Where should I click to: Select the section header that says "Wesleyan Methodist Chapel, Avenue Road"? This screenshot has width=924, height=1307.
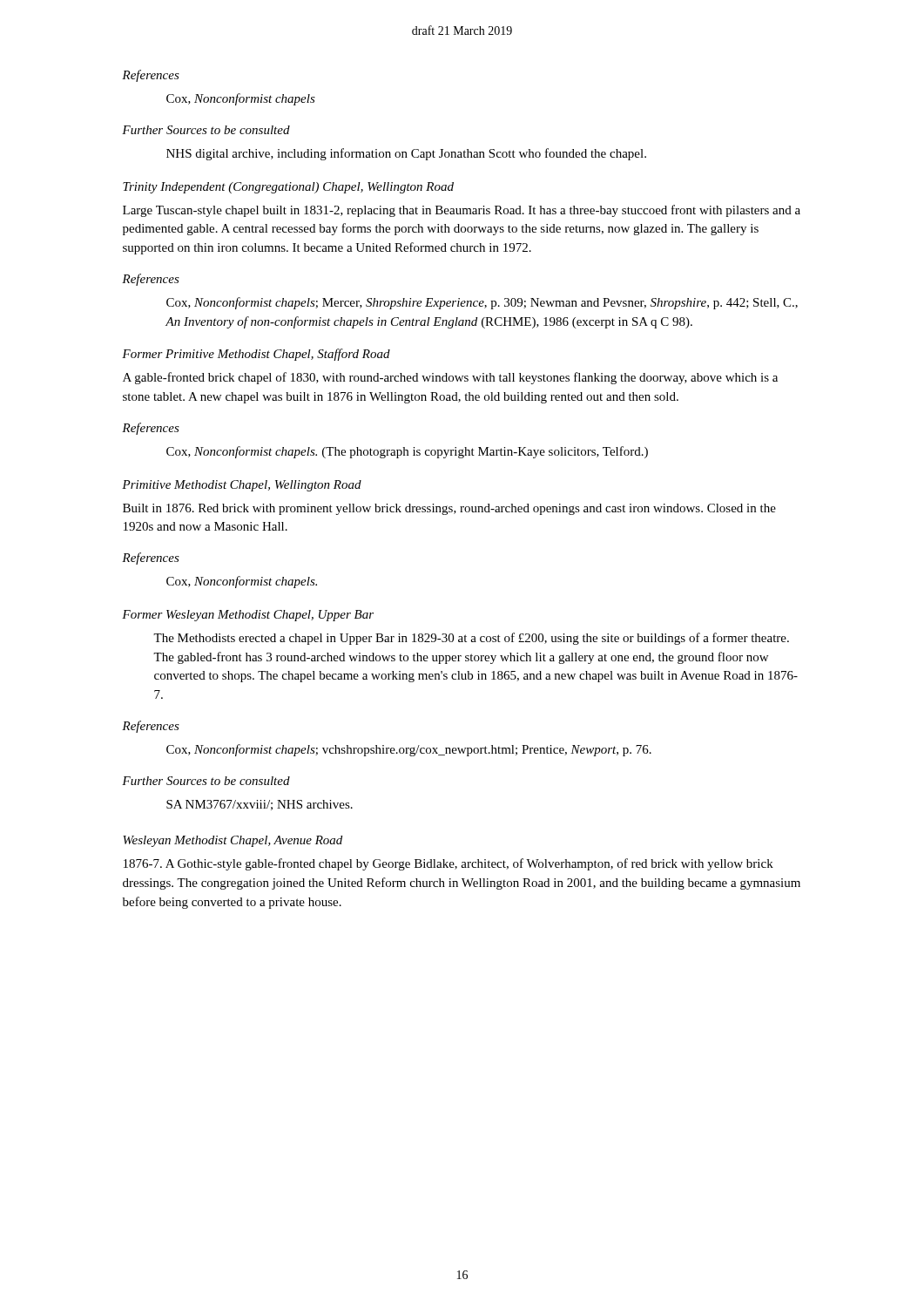[232, 840]
